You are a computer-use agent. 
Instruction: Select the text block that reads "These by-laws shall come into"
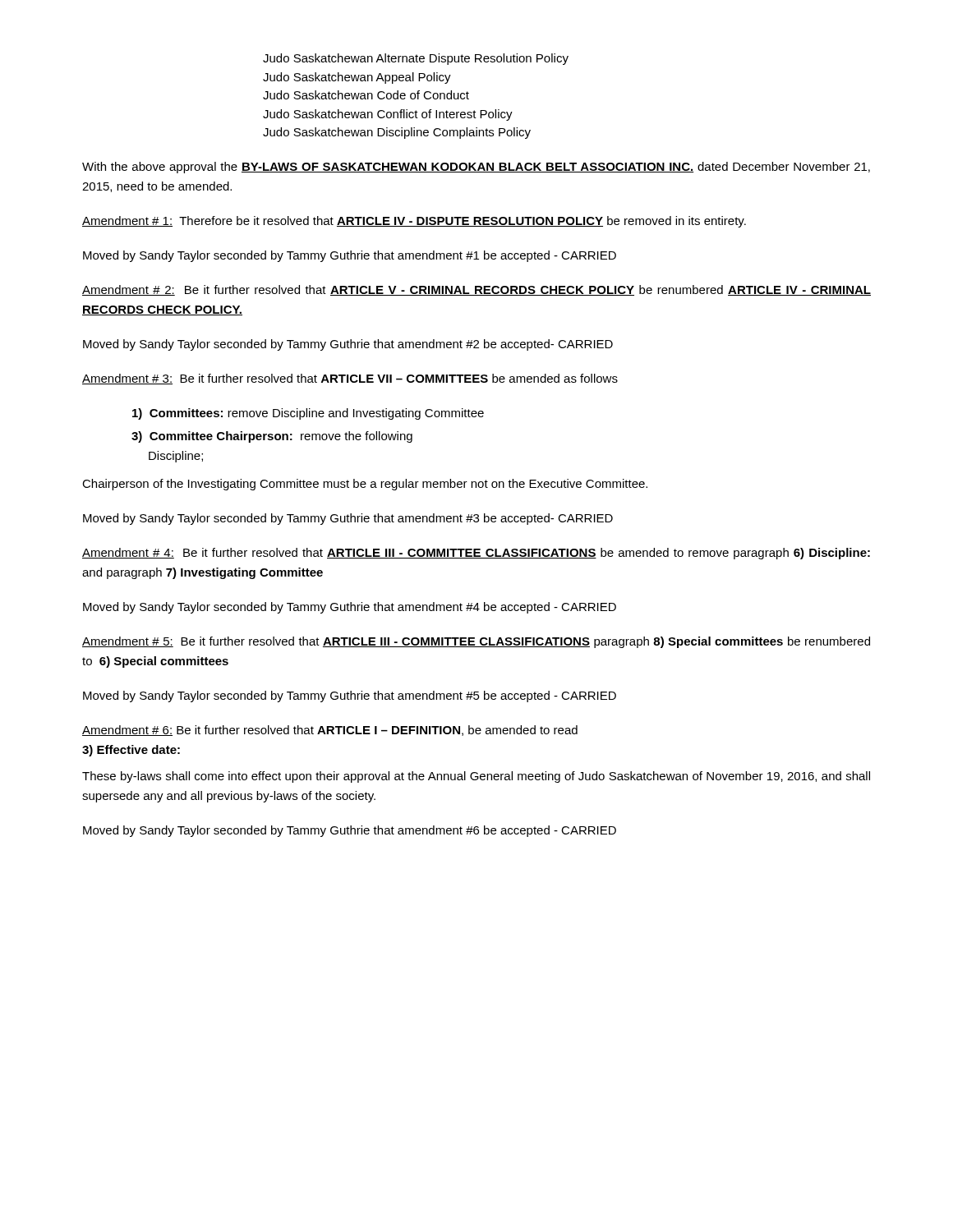pos(476,785)
